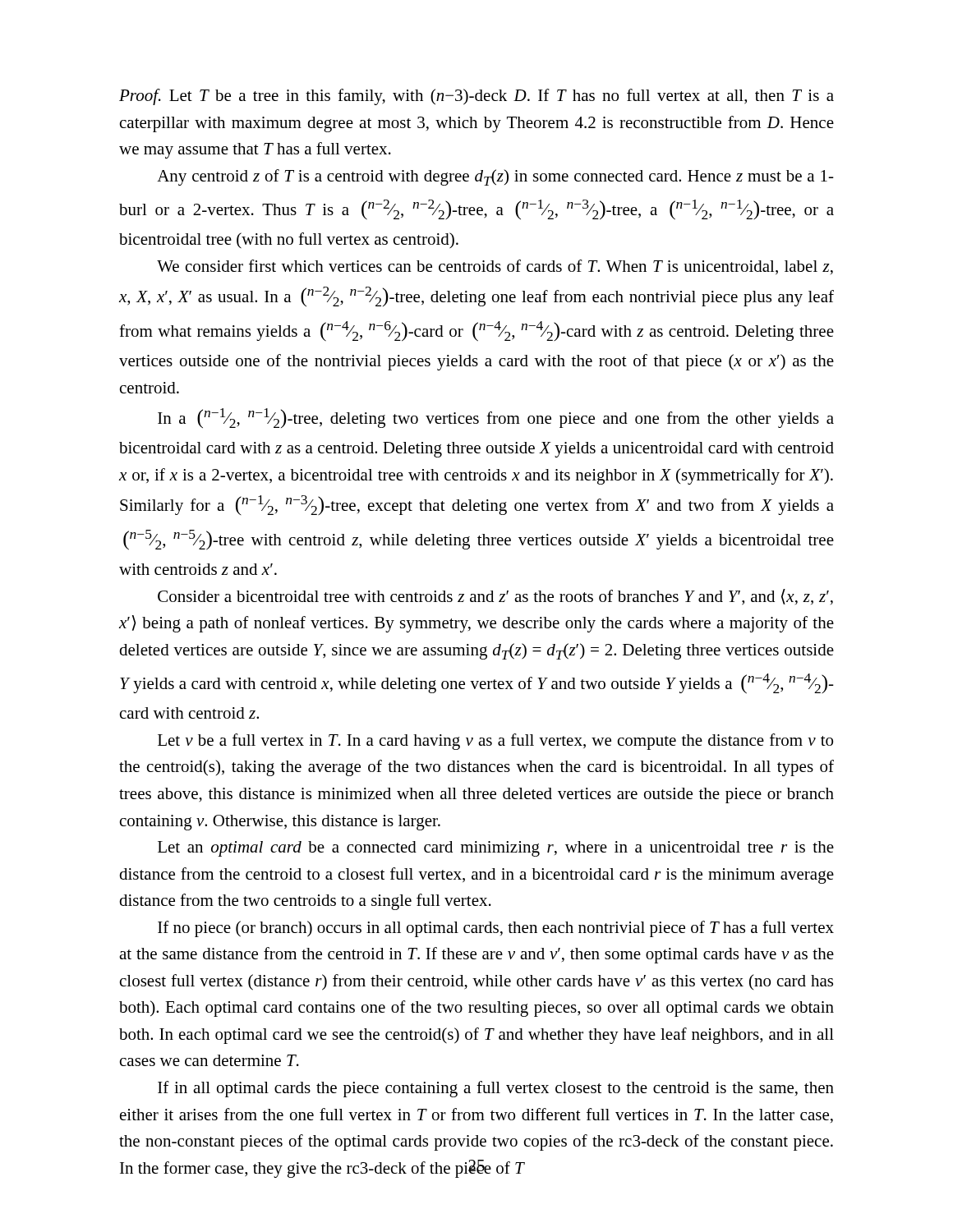Click on the text starting "Let v be a full vertex in T."

[x=476, y=780]
